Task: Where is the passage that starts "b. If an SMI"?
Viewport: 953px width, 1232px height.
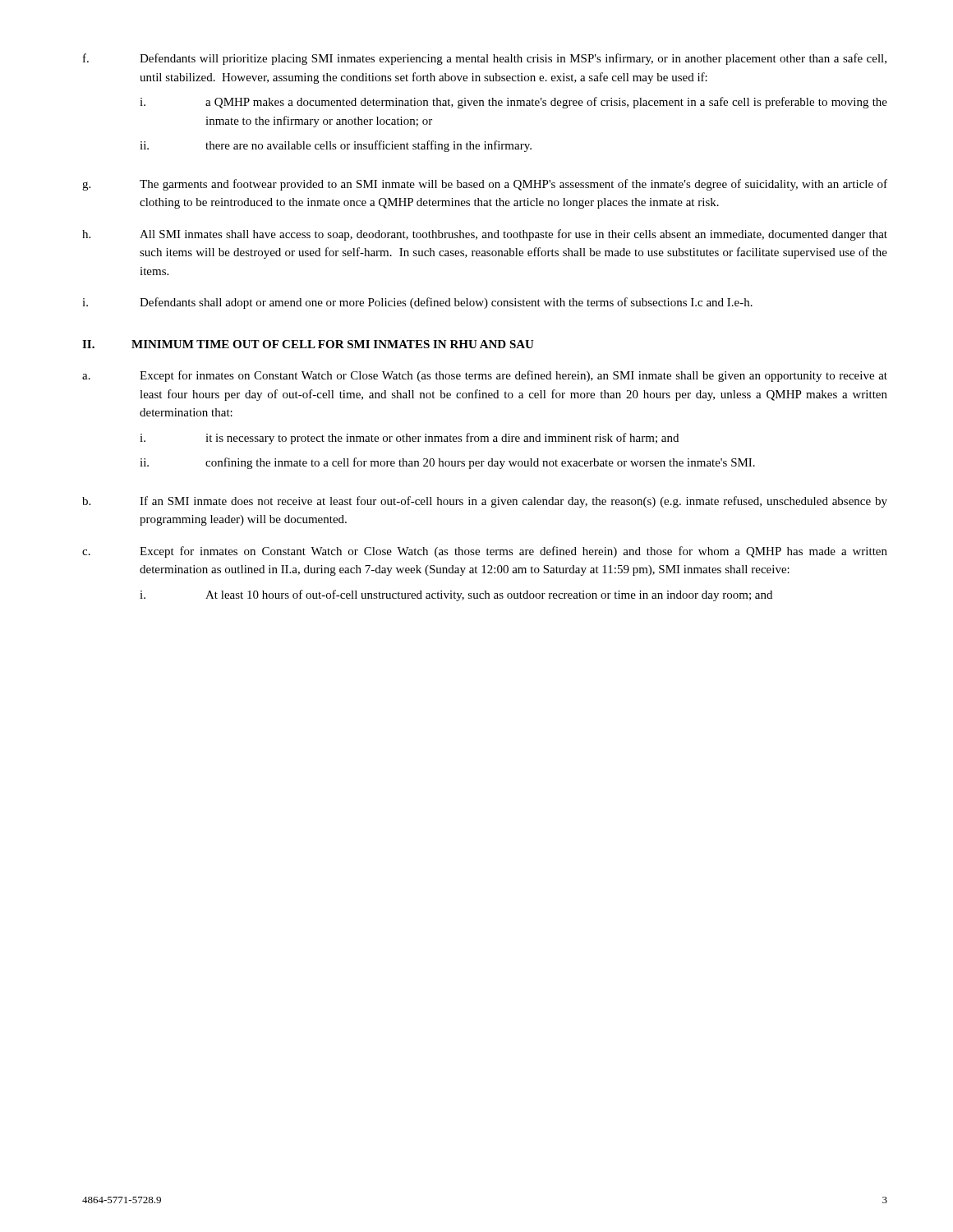Action: pyautogui.click(x=485, y=510)
